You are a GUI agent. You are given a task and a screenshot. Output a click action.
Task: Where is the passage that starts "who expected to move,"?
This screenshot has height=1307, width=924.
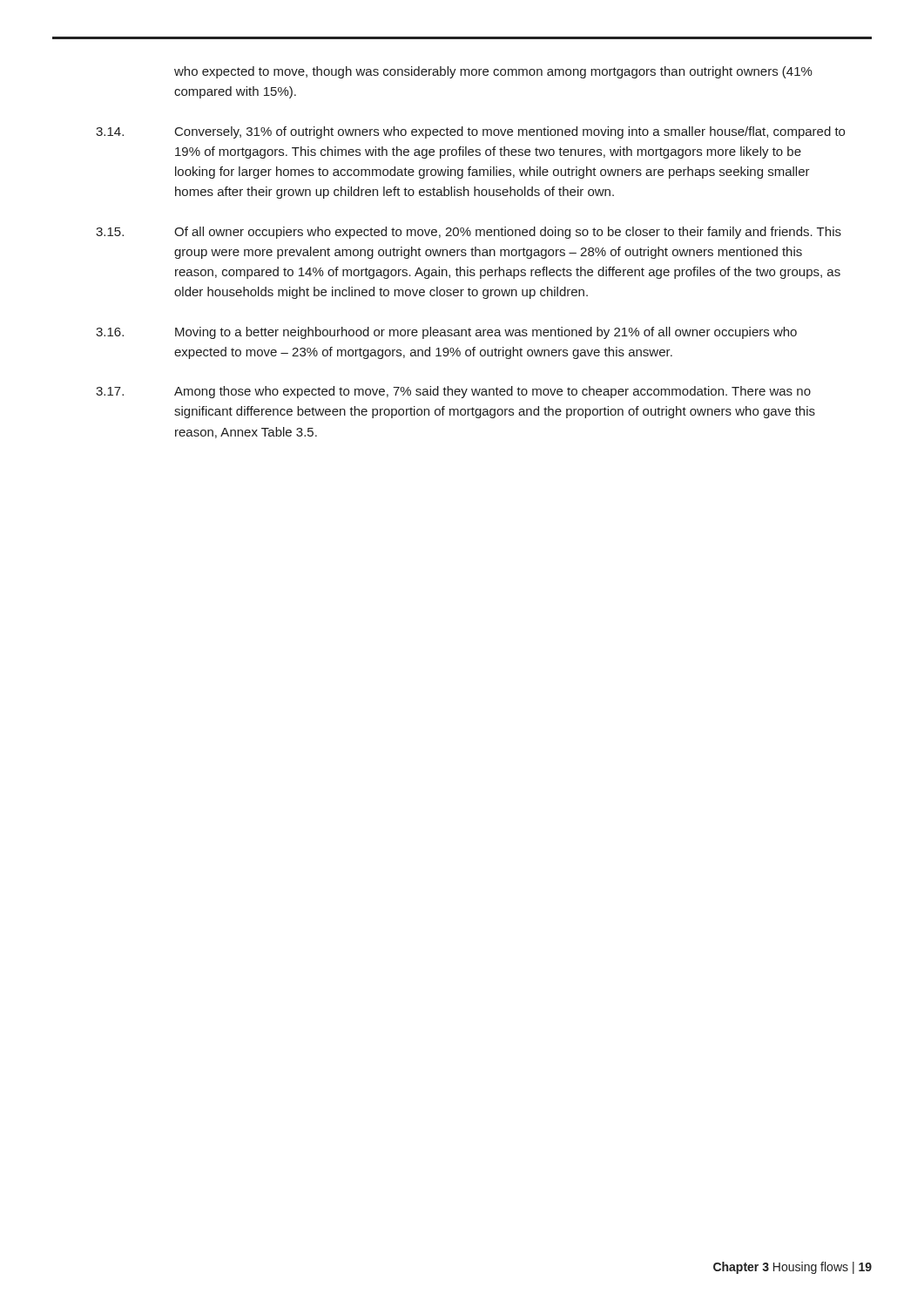point(493,81)
